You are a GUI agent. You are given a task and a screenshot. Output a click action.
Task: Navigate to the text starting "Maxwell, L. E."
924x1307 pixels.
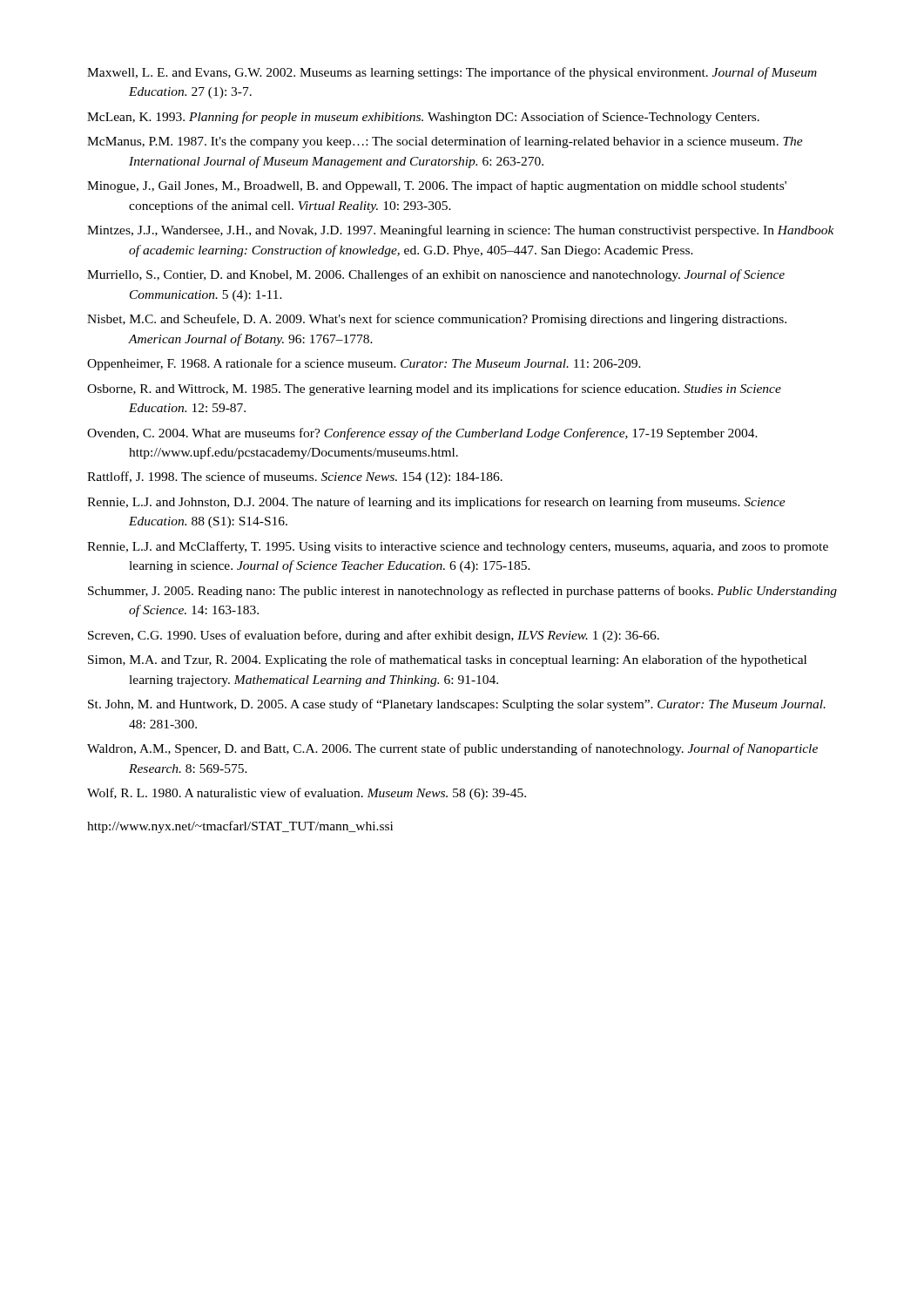click(x=452, y=82)
